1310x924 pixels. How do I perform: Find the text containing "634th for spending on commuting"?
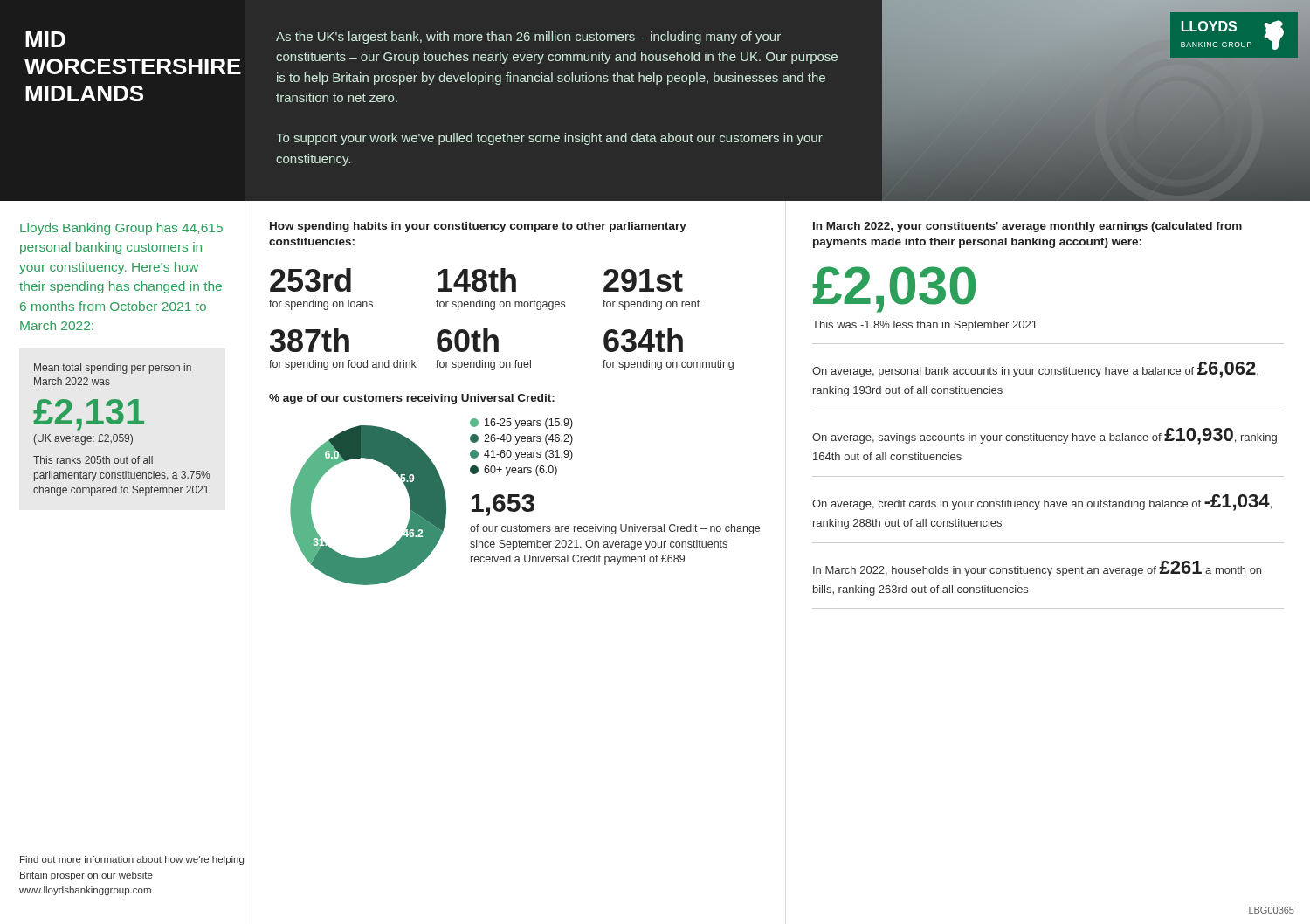[x=682, y=349]
